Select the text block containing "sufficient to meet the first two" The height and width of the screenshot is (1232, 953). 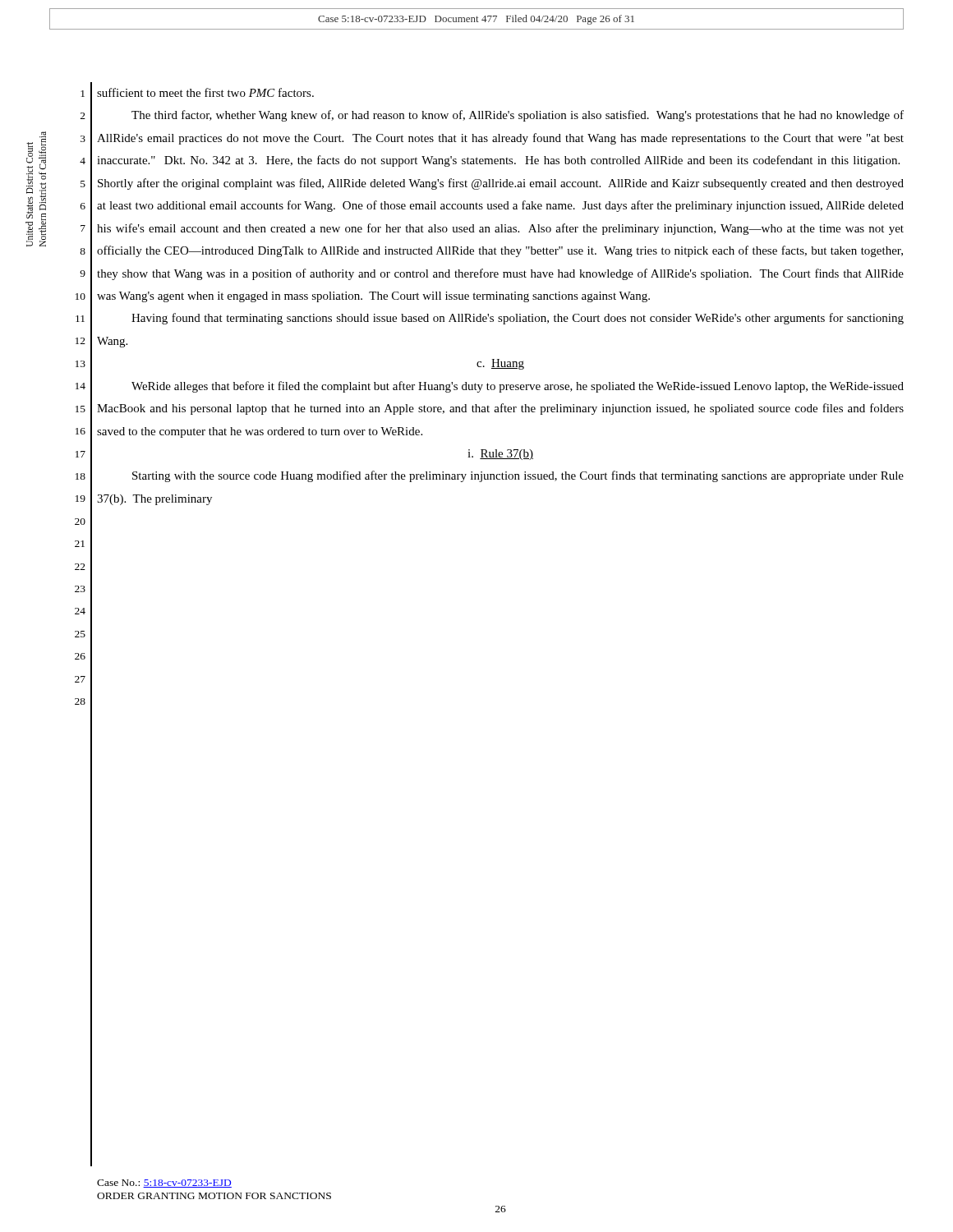(206, 93)
